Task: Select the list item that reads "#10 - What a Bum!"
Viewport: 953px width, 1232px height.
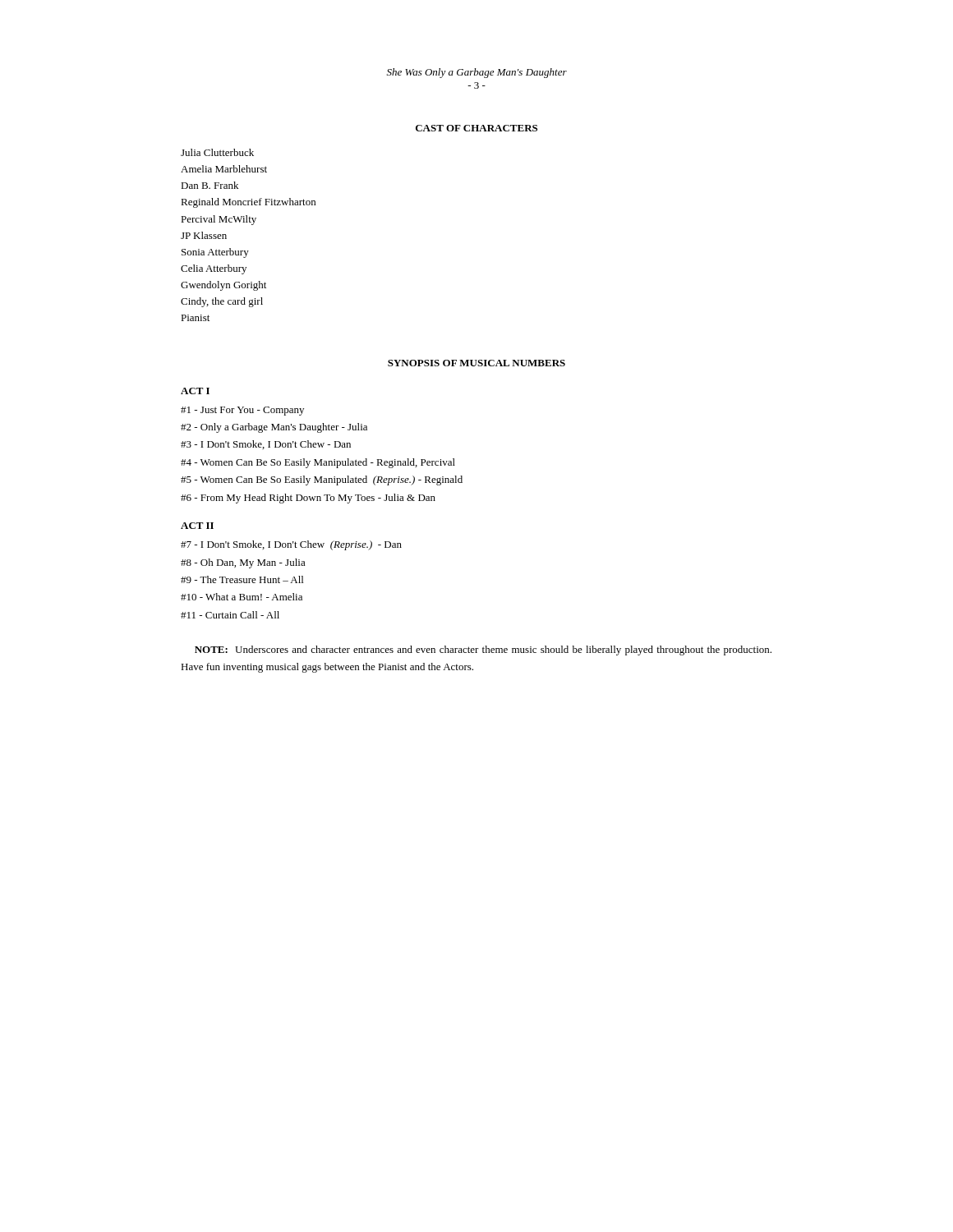Action: click(x=242, y=597)
